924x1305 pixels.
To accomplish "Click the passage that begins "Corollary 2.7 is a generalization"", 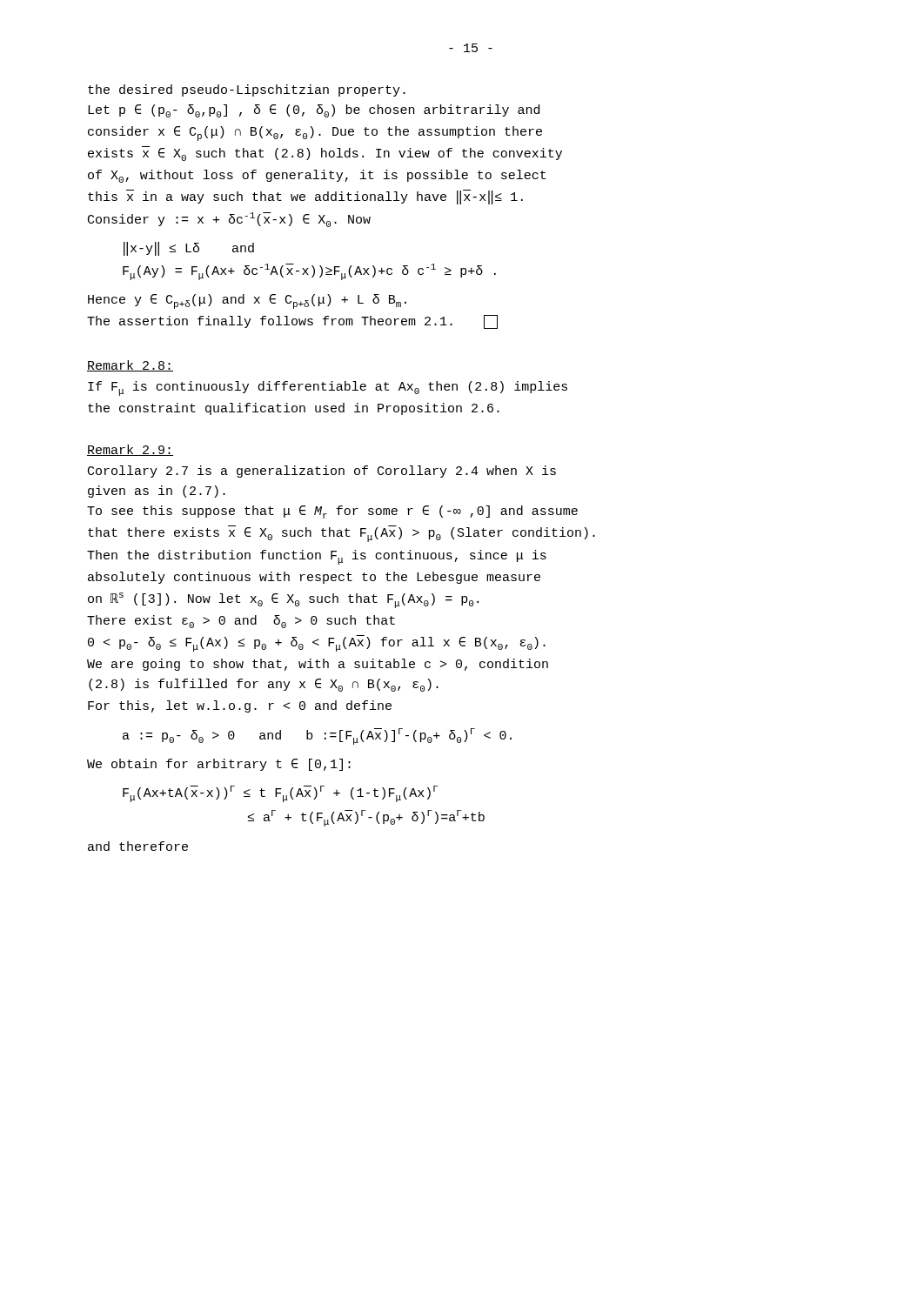I will point(342,589).
